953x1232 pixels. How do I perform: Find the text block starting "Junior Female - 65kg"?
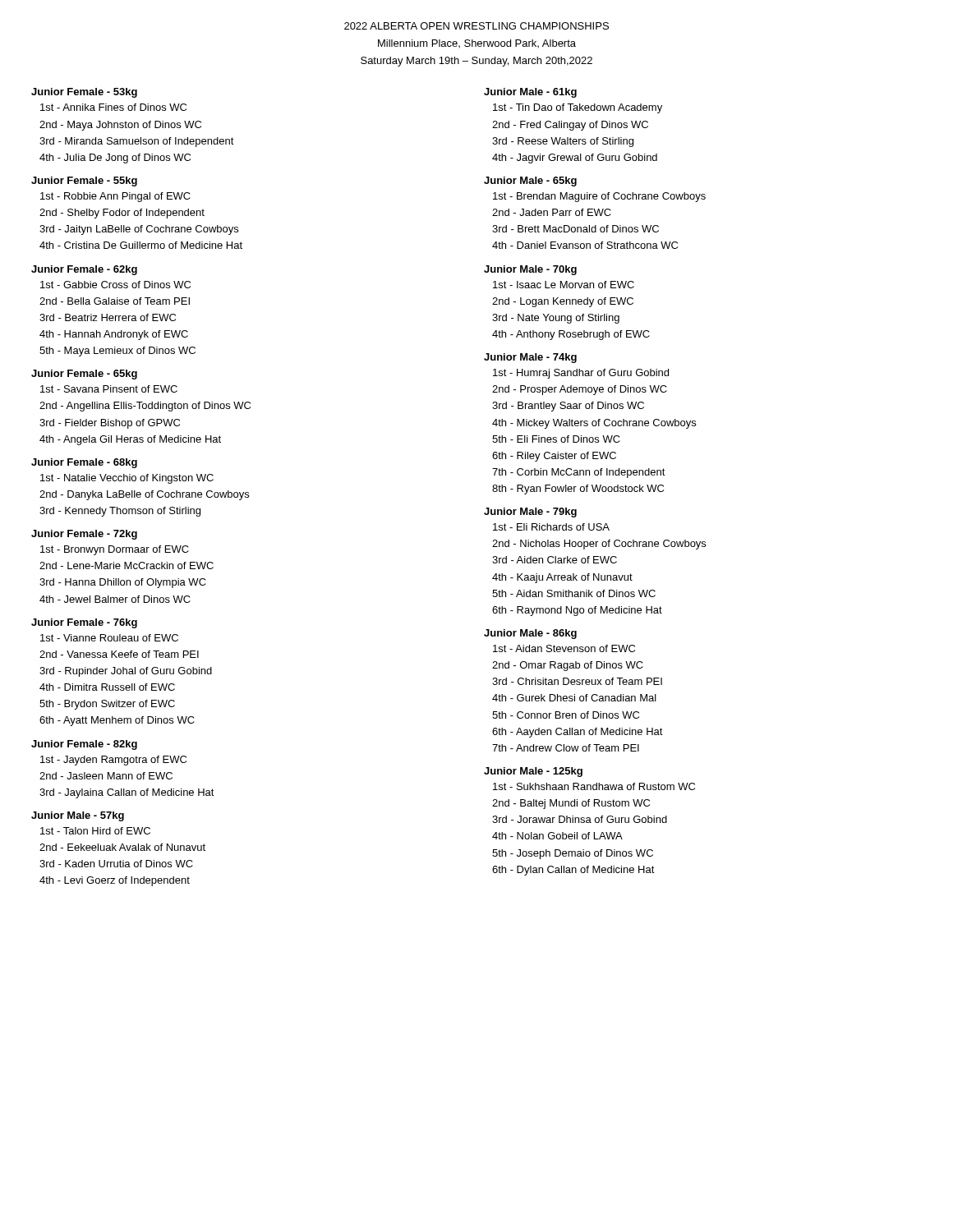(84, 373)
